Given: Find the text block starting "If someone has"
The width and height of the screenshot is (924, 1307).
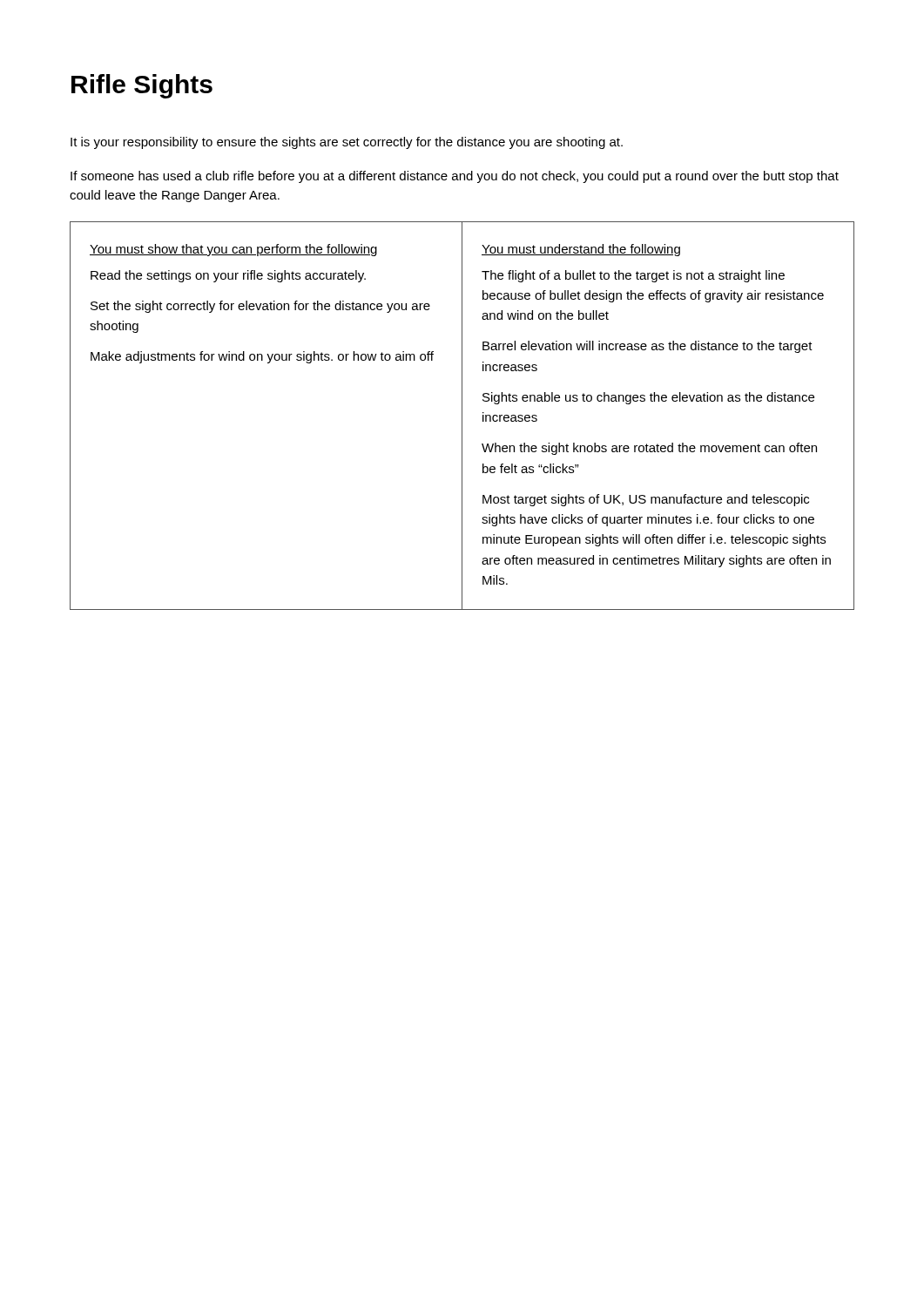Looking at the screenshot, I should pyautogui.click(x=454, y=185).
